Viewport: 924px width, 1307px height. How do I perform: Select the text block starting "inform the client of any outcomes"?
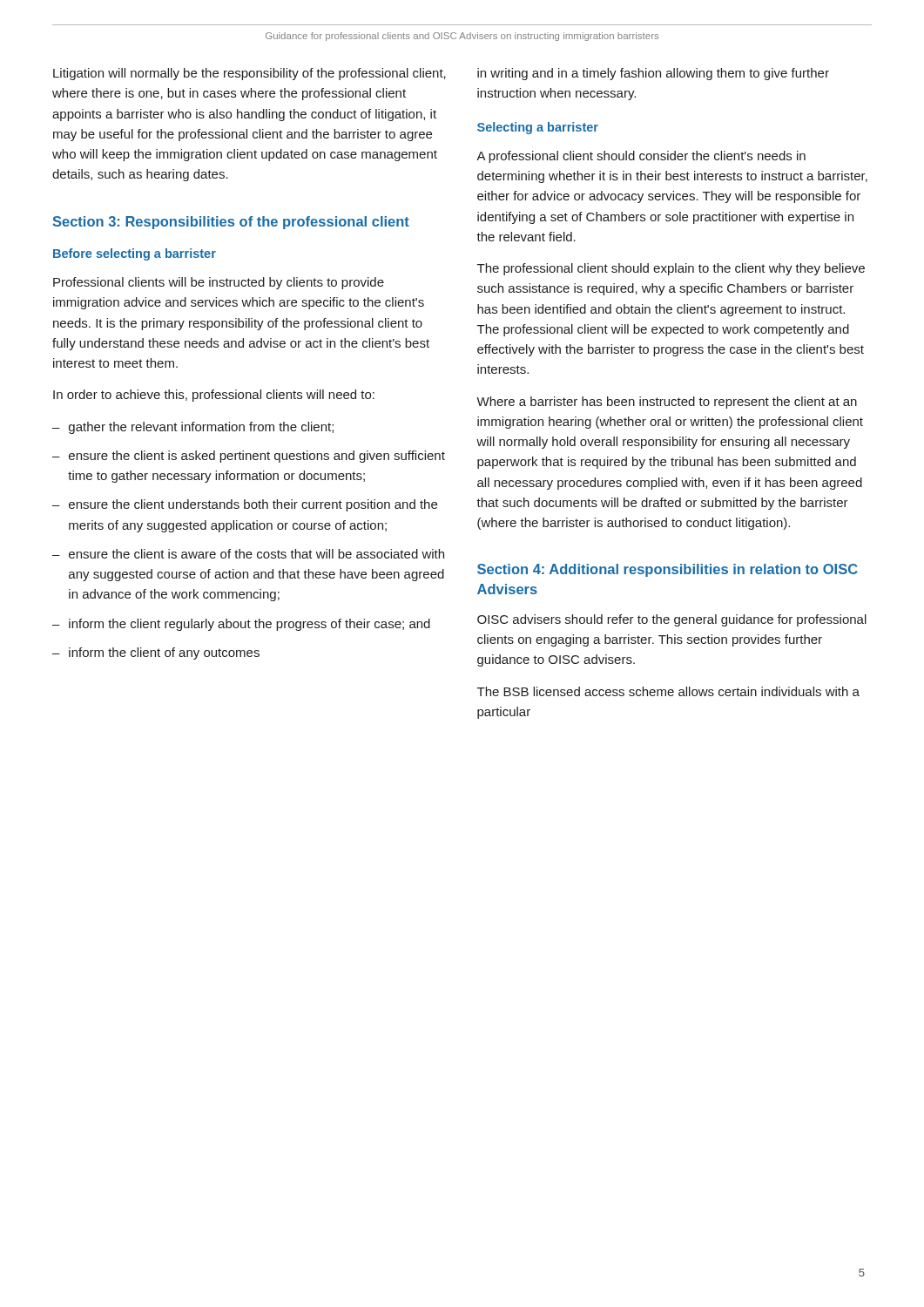point(164,652)
